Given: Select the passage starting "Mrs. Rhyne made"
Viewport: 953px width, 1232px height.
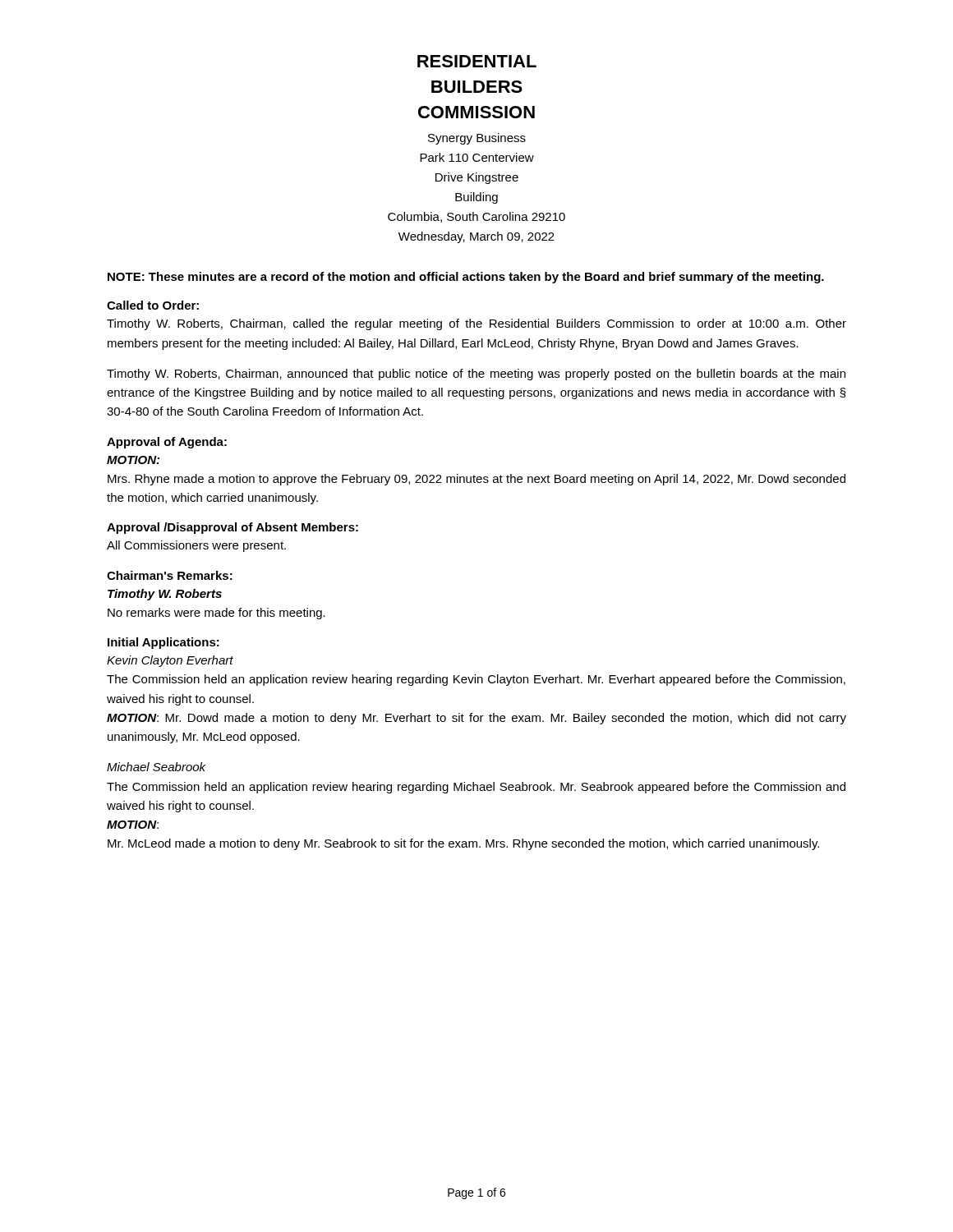Looking at the screenshot, I should pos(476,488).
